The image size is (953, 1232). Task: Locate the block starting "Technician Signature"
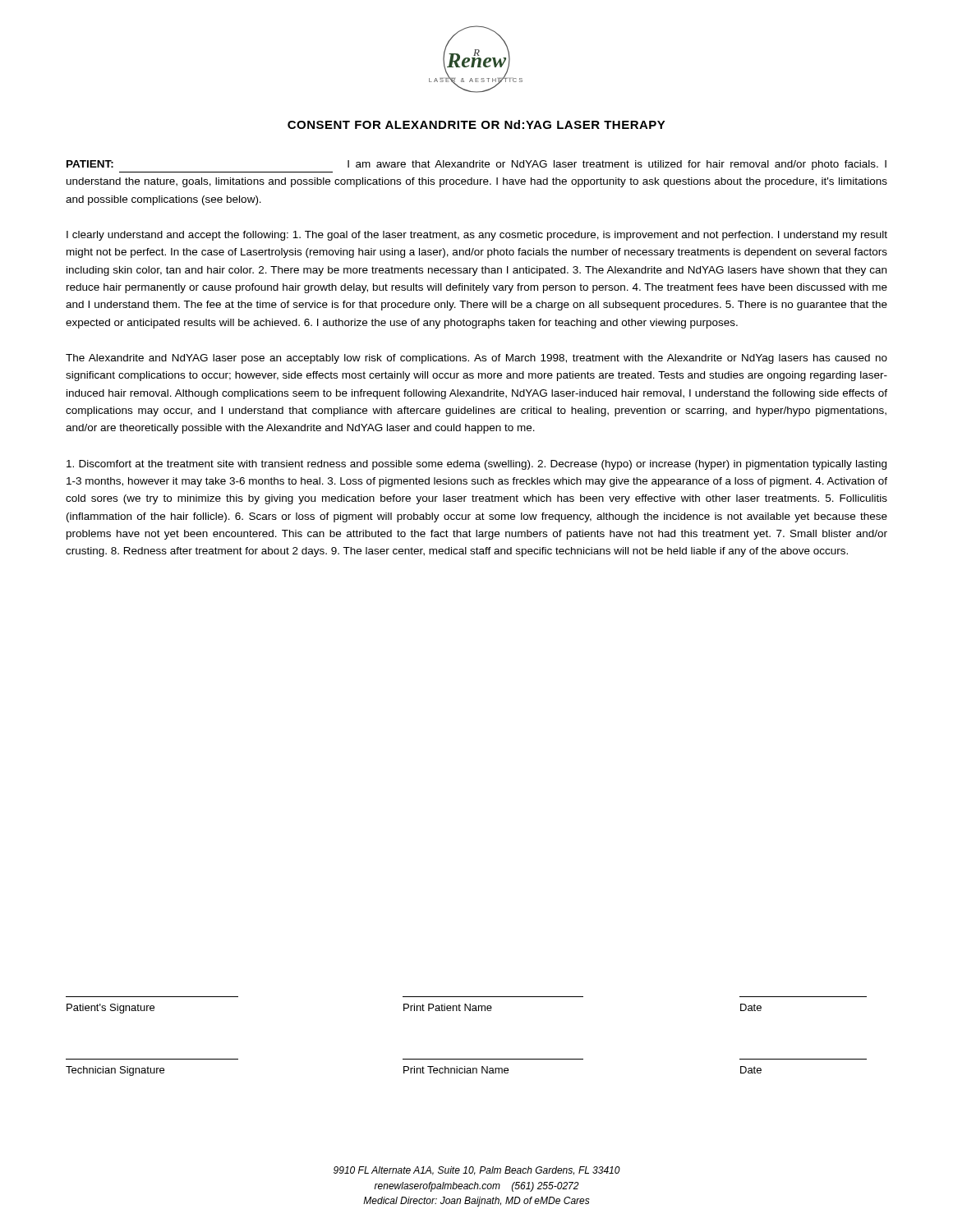tap(234, 1061)
